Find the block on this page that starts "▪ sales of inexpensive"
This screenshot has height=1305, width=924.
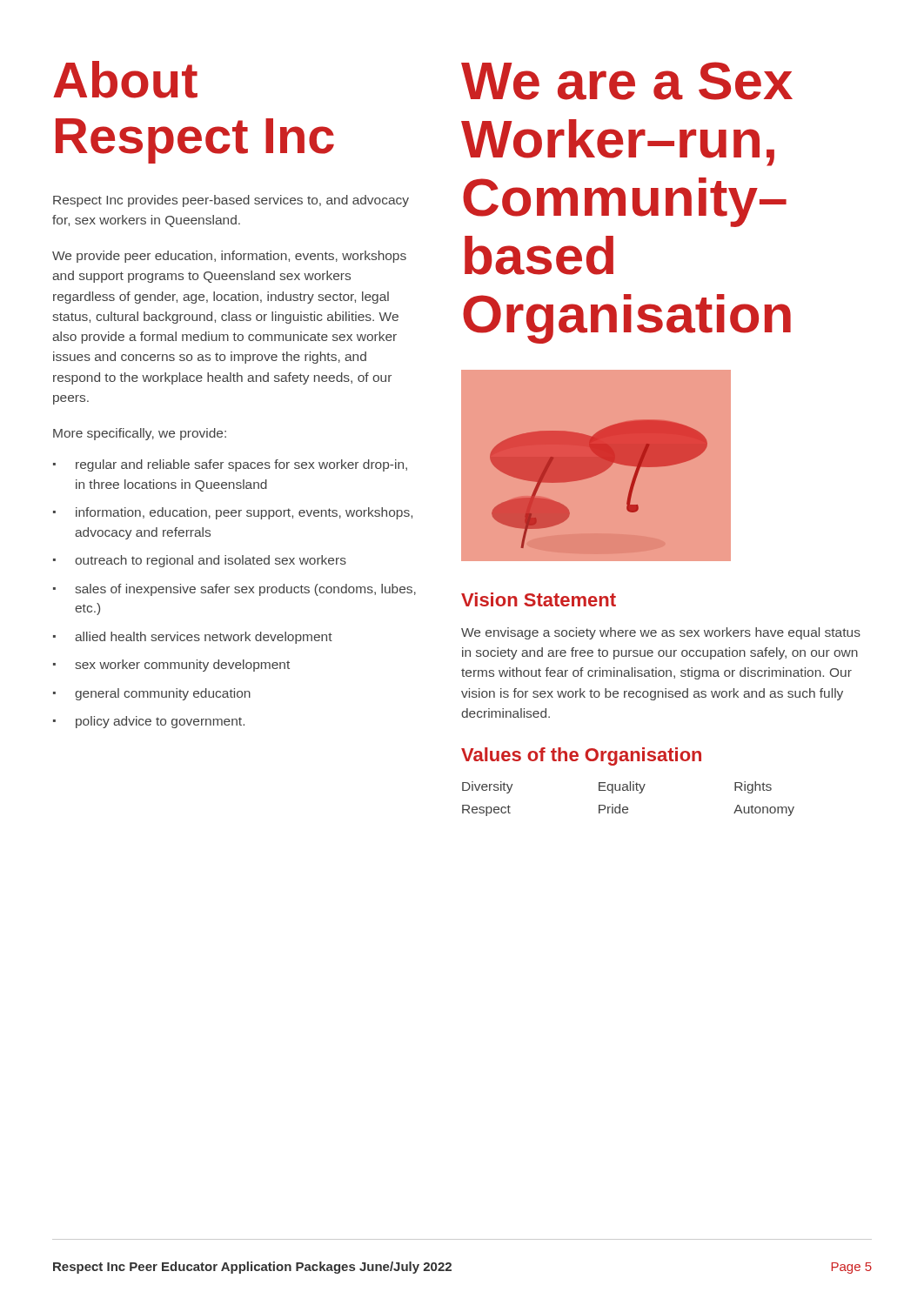tap(235, 599)
